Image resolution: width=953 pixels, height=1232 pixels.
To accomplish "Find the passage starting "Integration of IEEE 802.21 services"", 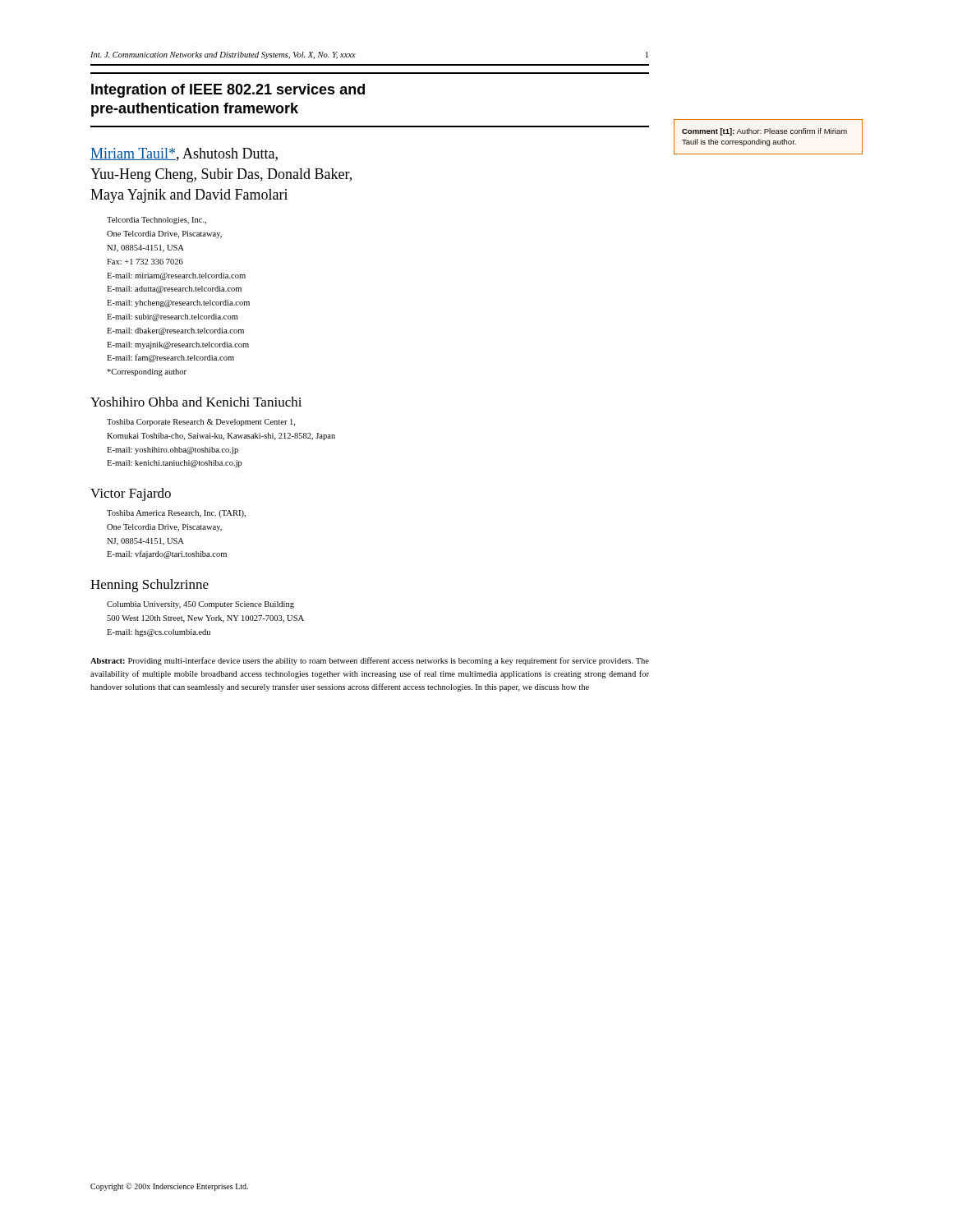I will [x=370, y=100].
